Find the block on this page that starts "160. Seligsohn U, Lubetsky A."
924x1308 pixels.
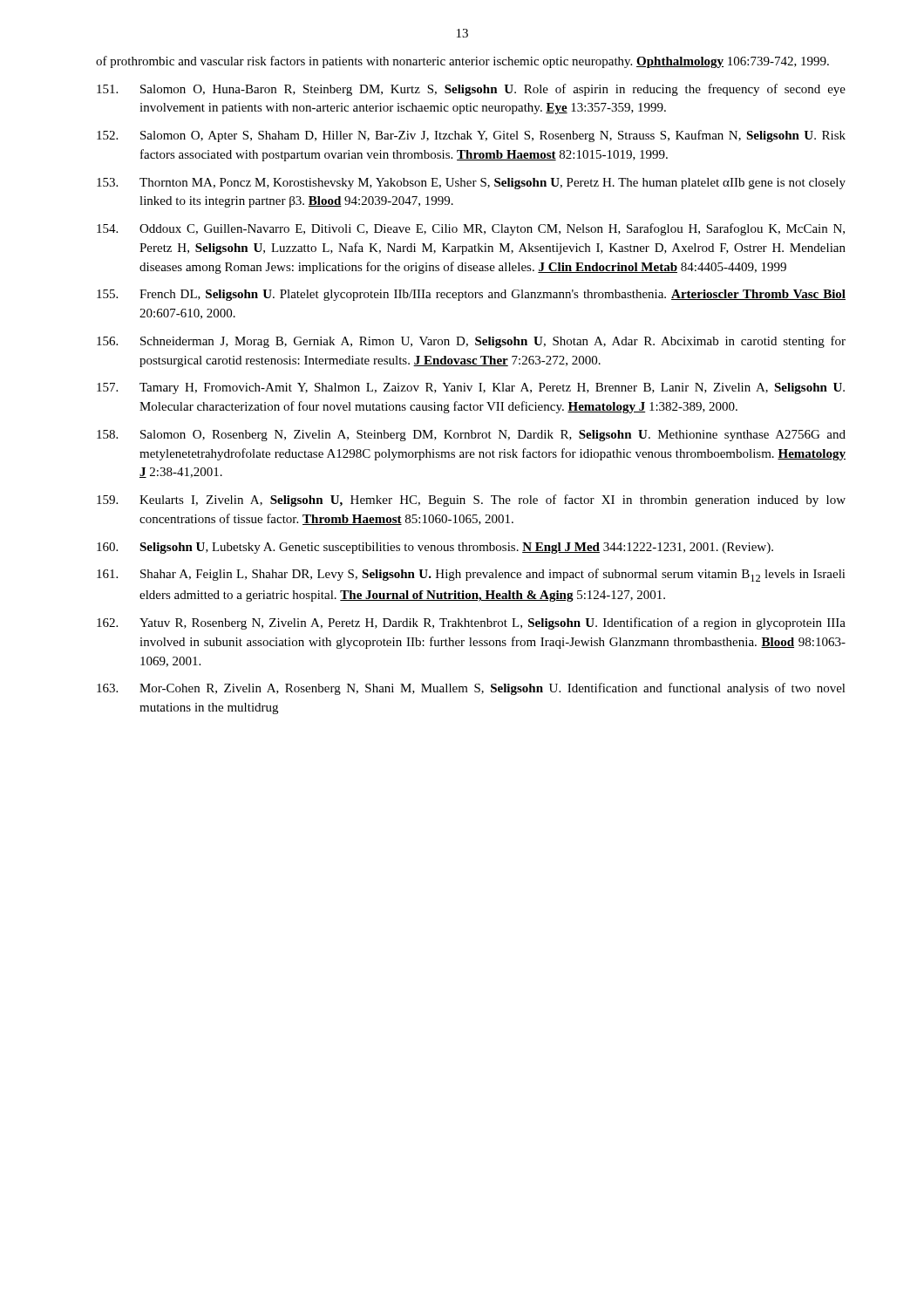point(471,547)
